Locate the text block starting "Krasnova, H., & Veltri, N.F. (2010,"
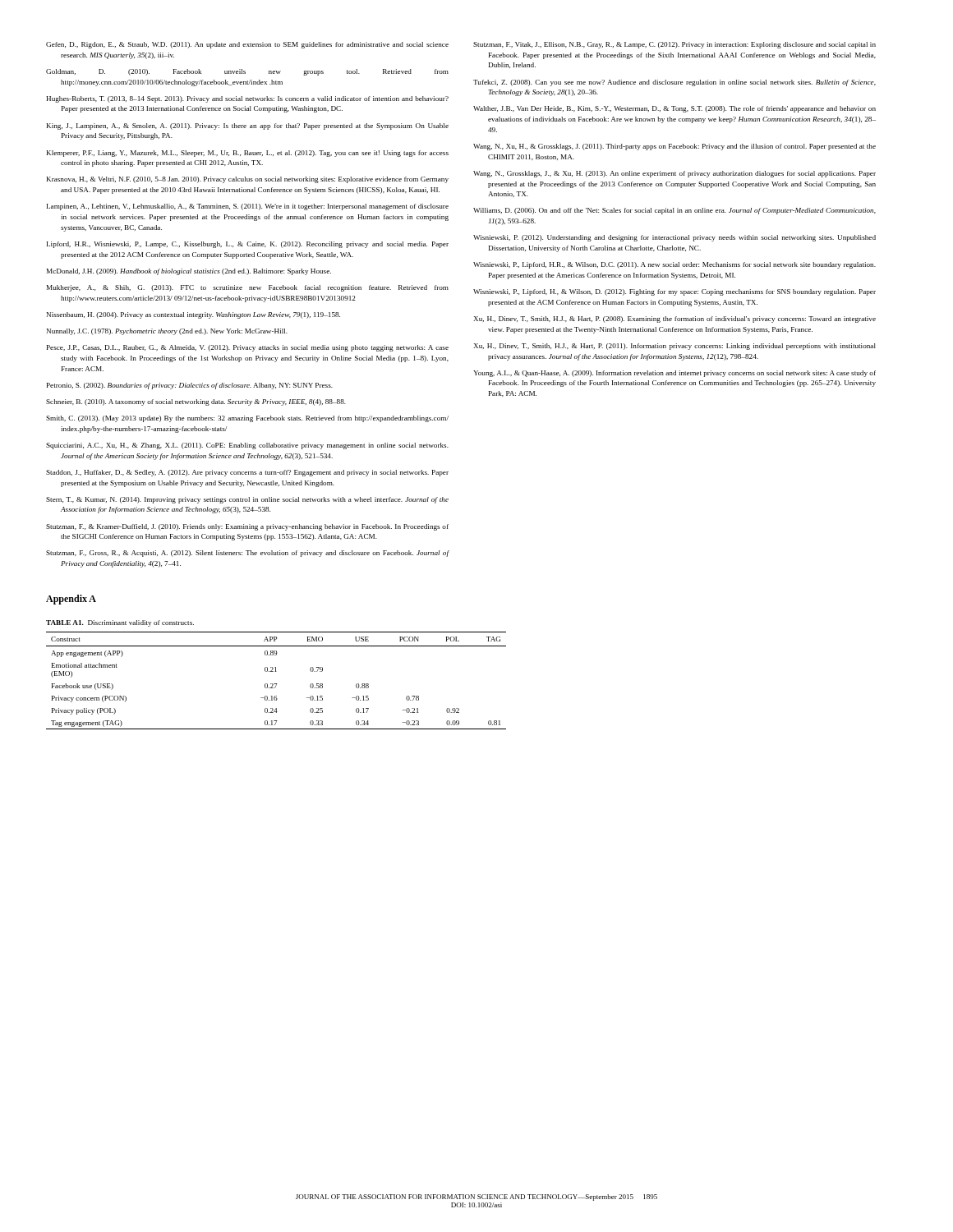The width and height of the screenshot is (953, 1232). pyautogui.click(x=247, y=185)
